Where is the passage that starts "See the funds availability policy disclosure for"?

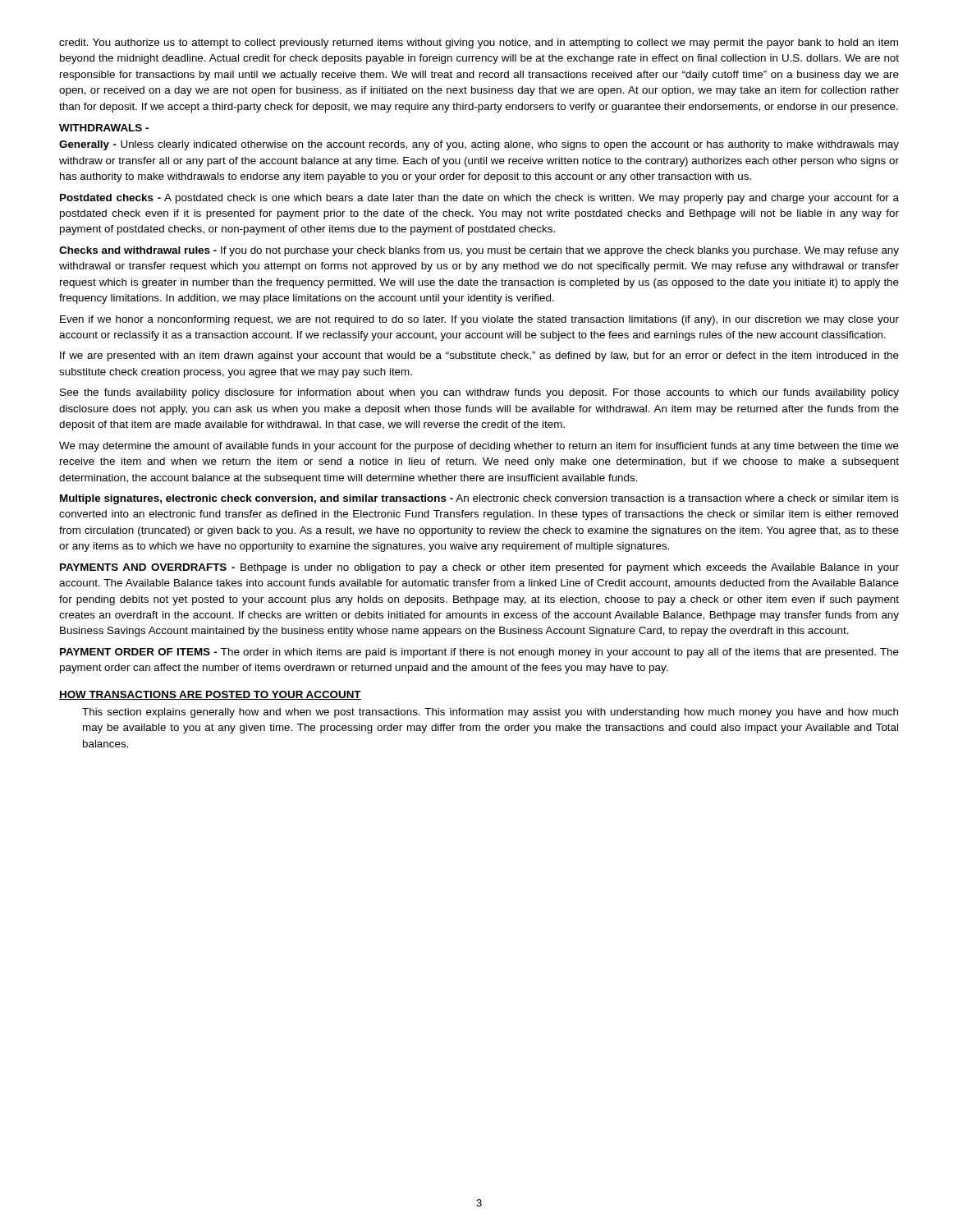tap(479, 409)
